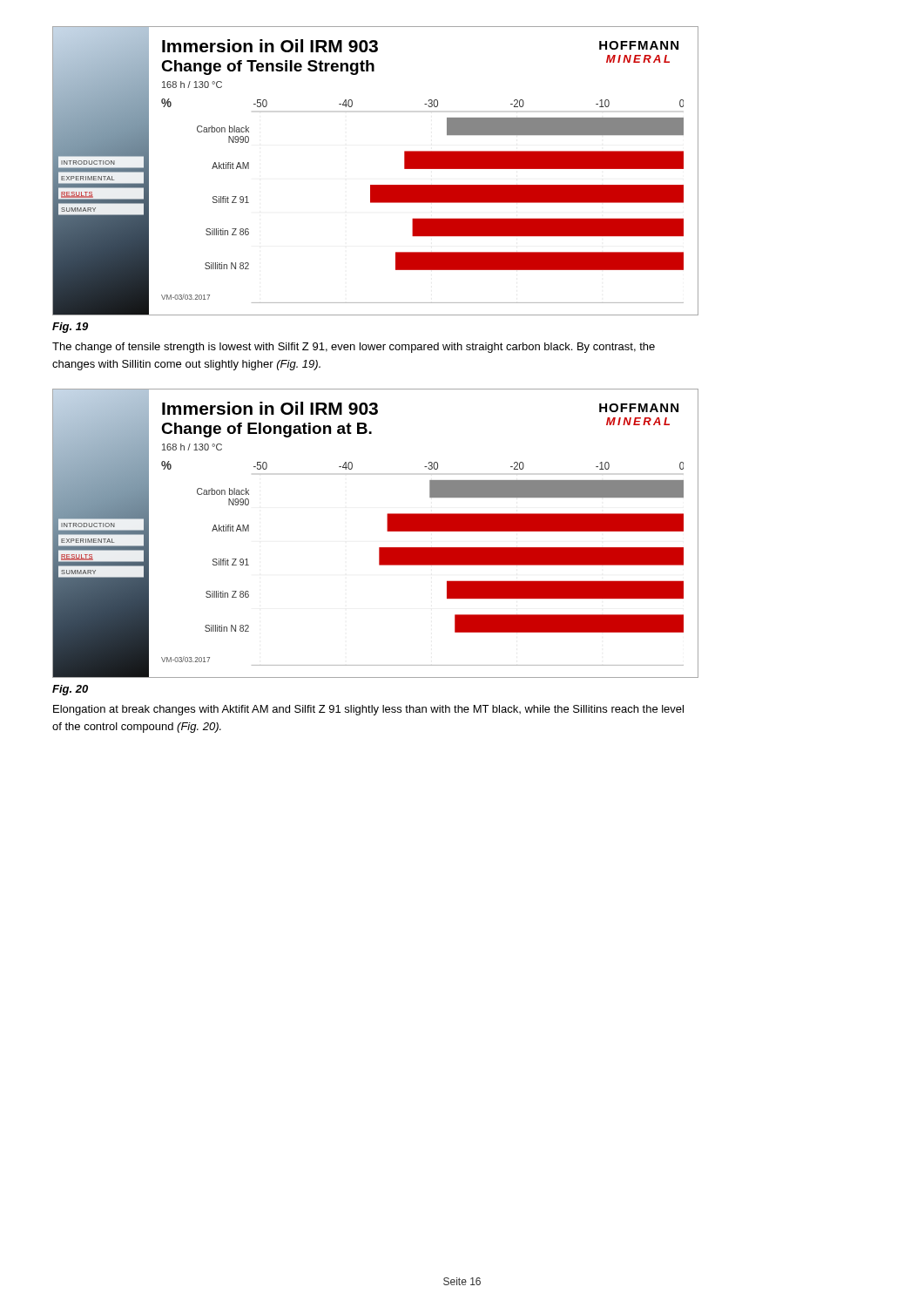Where does it say "Fig. 19"?
Viewport: 924px width, 1307px height.
pos(70,326)
